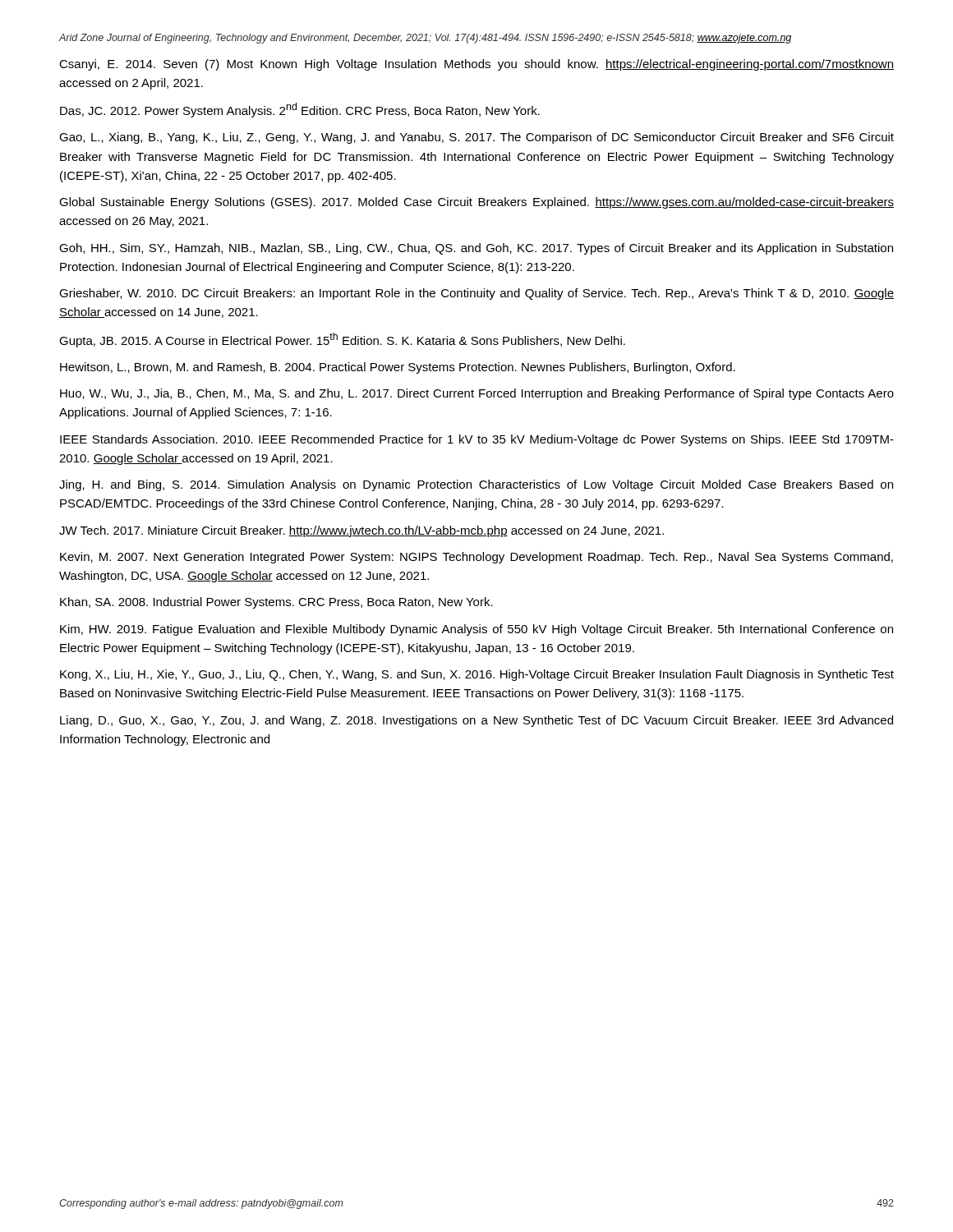
Task: Point to the block beginning "Gao, L., Xiang,"
Action: point(476,156)
